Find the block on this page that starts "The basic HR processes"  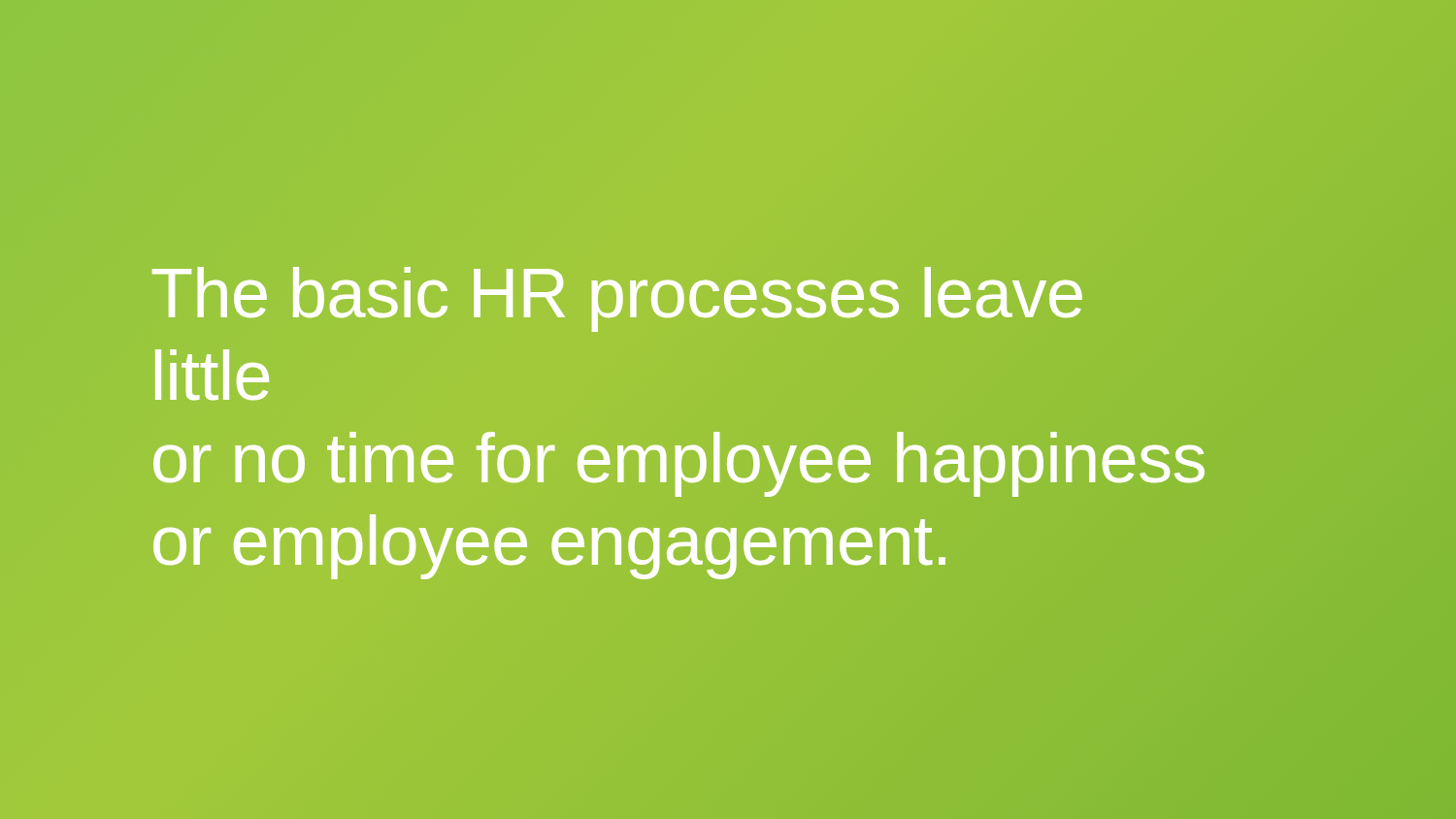(x=684, y=417)
